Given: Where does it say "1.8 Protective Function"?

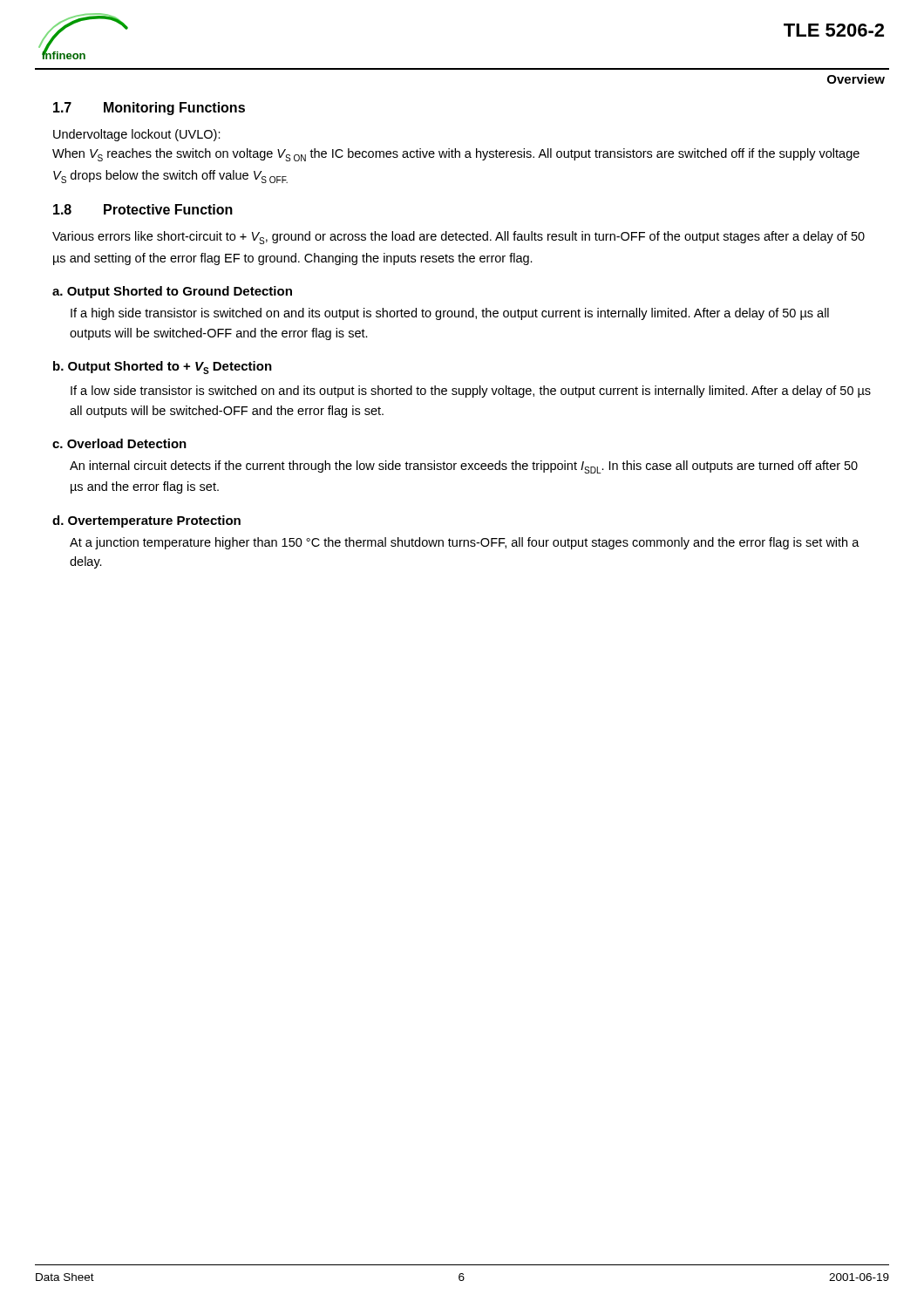Looking at the screenshot, I should [143, 210].
